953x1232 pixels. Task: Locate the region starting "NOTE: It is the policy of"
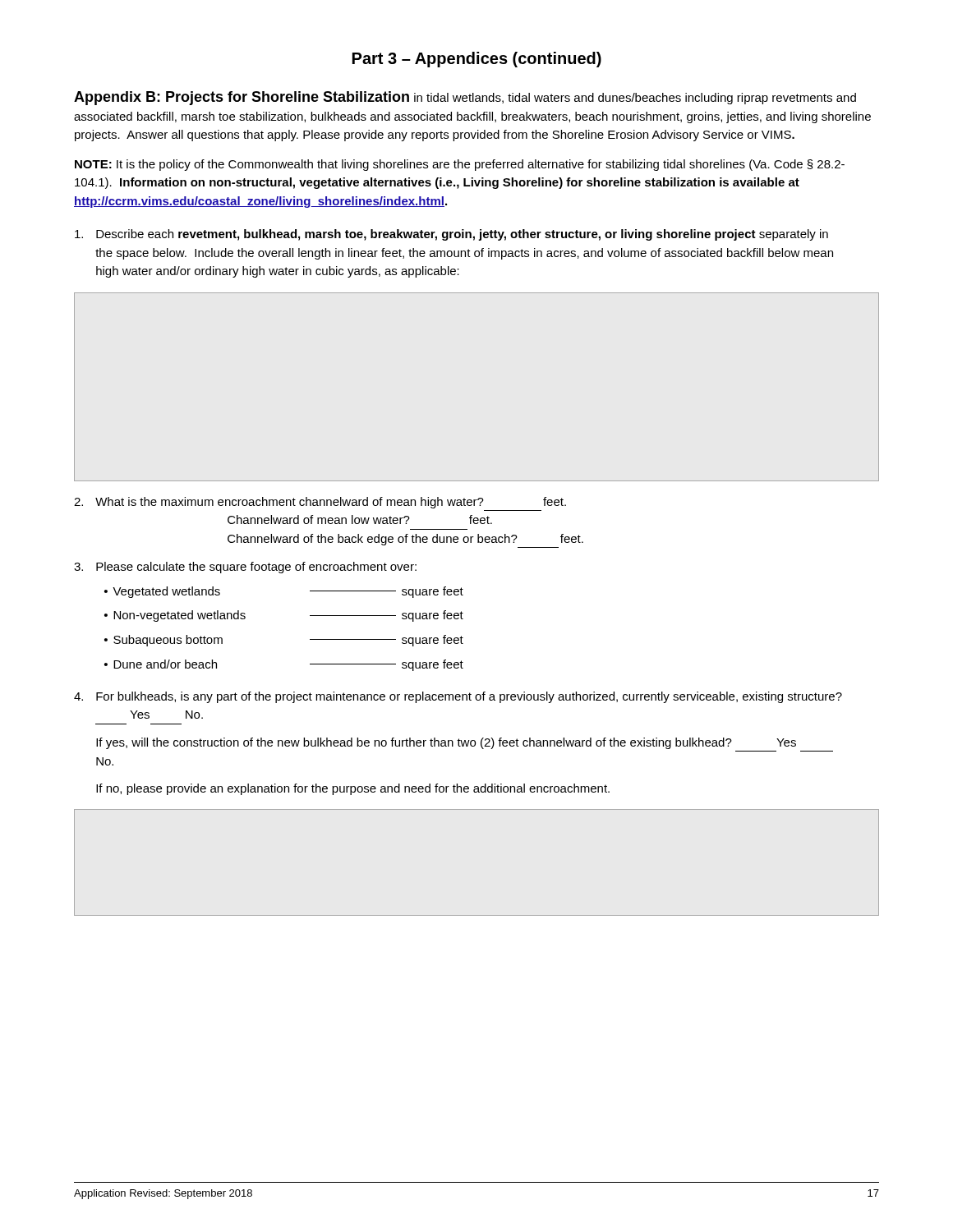pyautogui.click(x=459, y=182)
